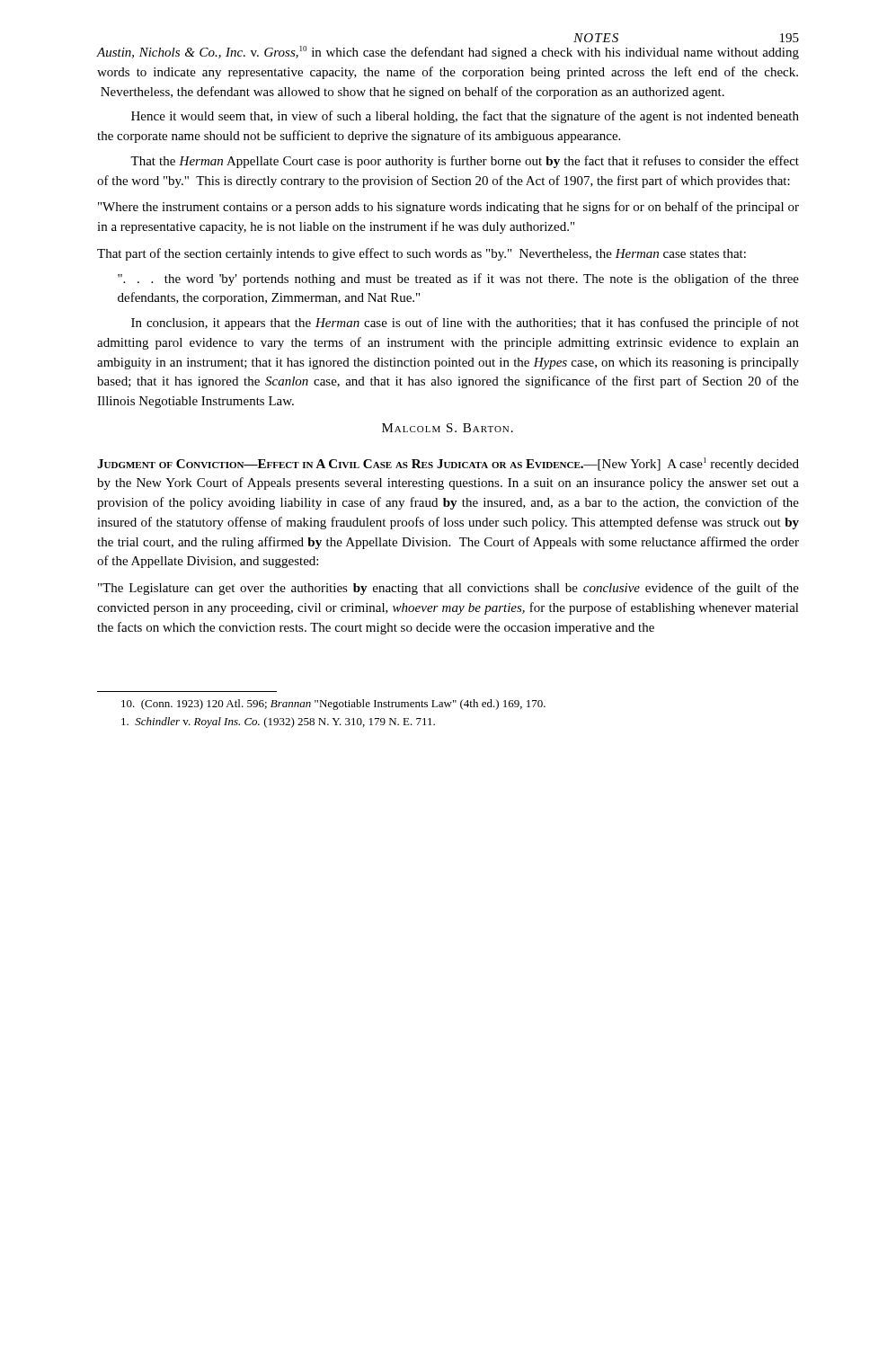Point to the passage starting ""The Legislature can get"

[x=448, y=608]
